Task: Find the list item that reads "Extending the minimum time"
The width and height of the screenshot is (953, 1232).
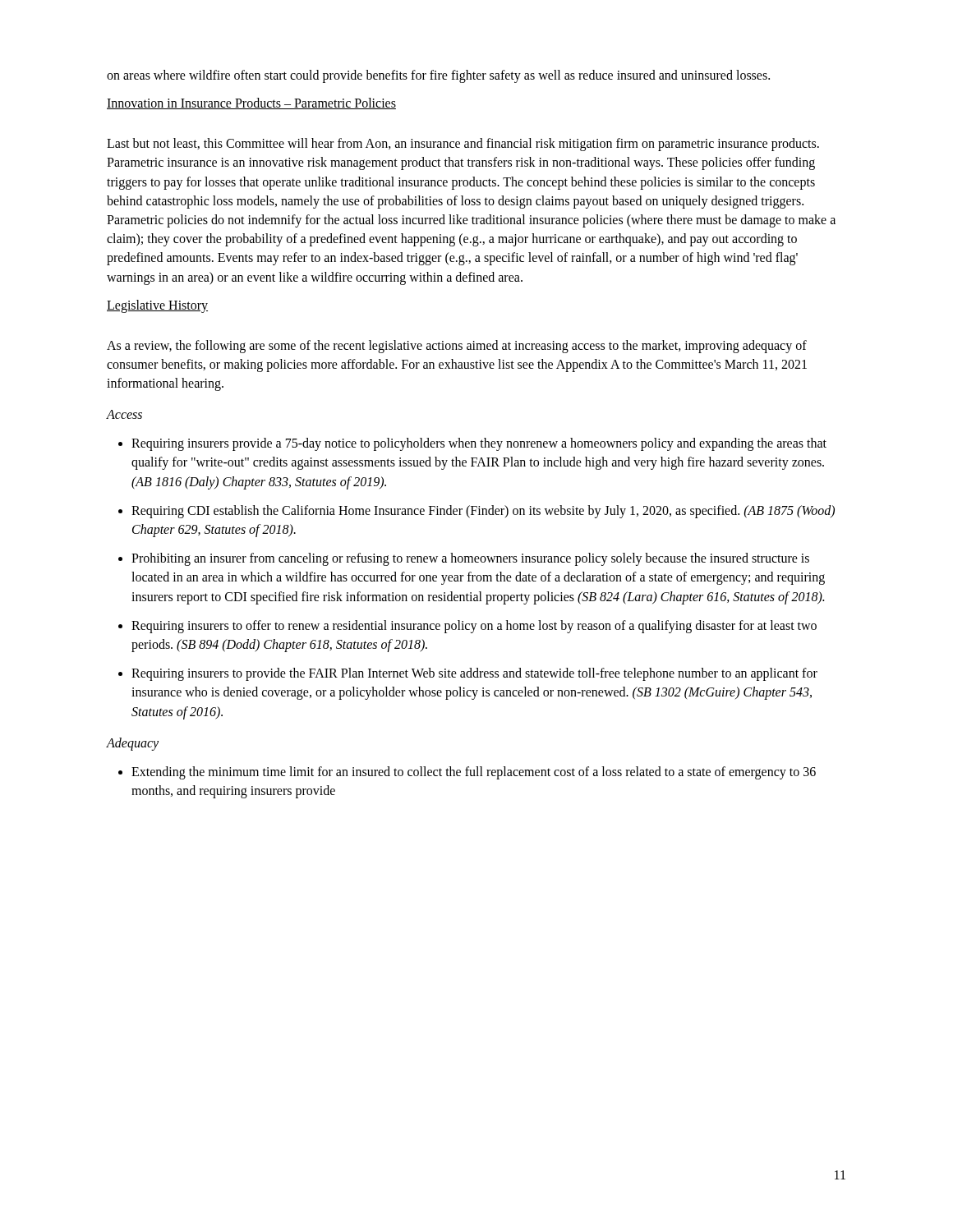Action: tap(489, 781)
